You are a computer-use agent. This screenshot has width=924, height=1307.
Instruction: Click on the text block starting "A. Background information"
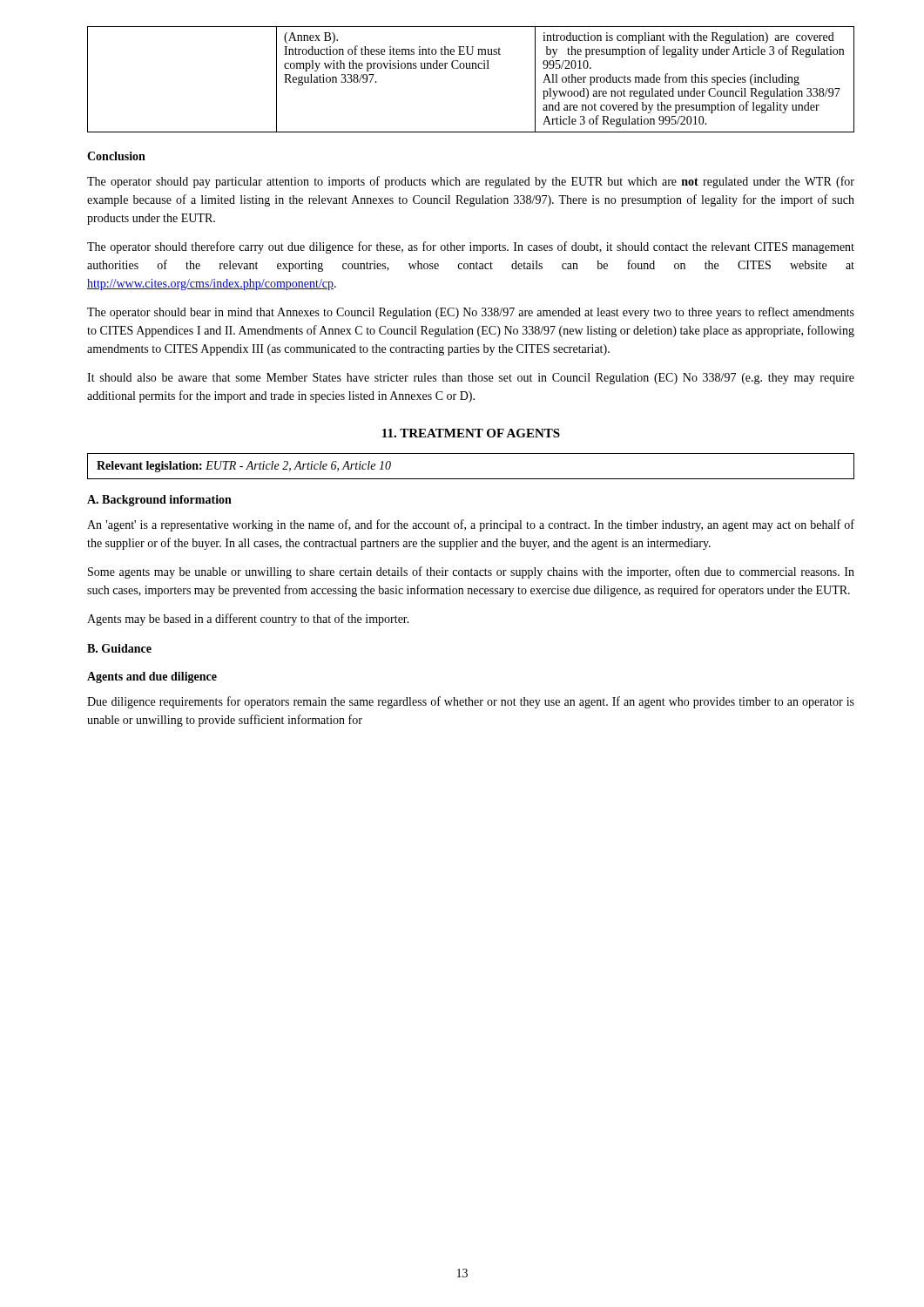click(x=159, y=500)
